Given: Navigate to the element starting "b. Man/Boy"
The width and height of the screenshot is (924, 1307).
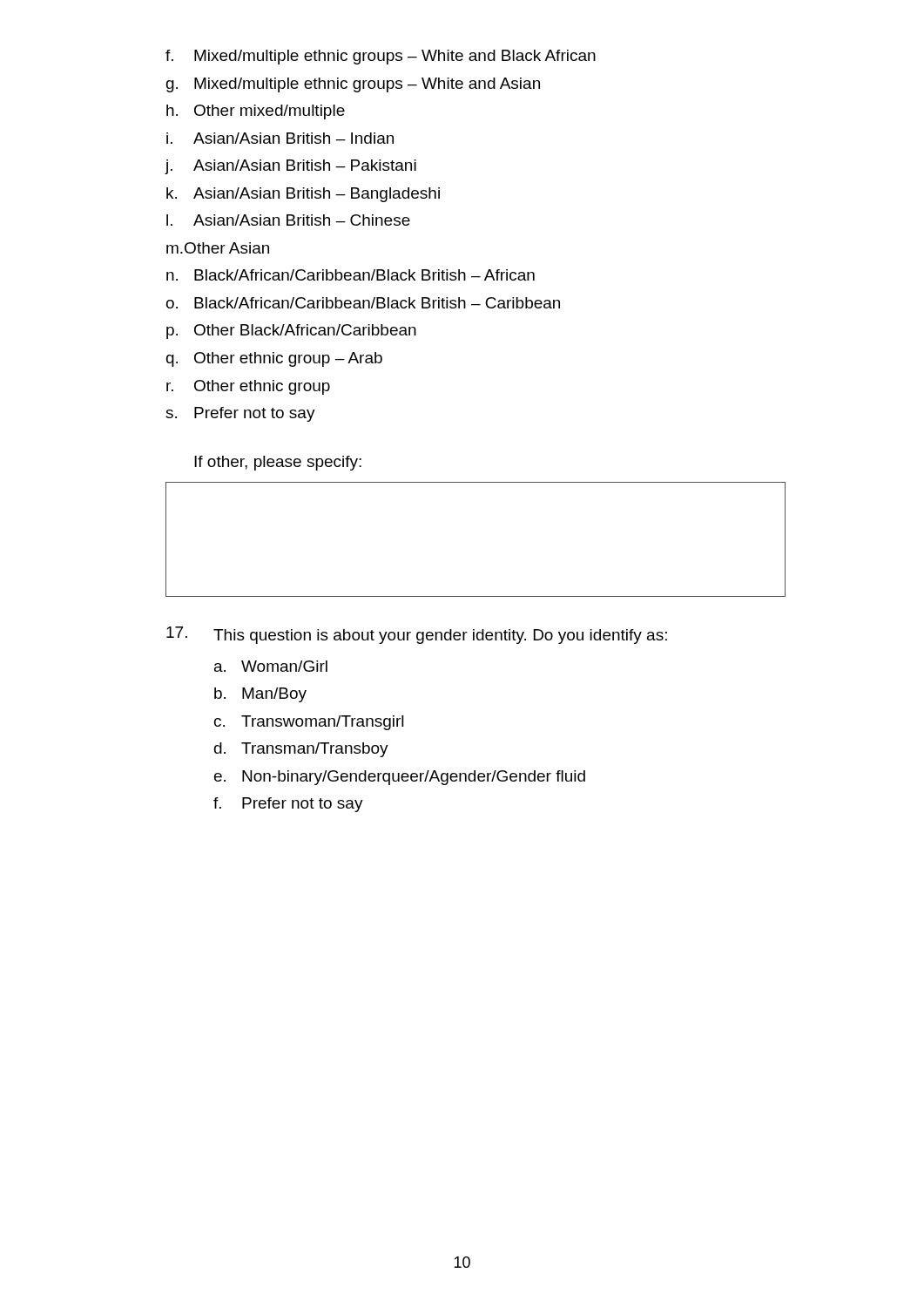Looking at the screenshot, I should 260,695.
